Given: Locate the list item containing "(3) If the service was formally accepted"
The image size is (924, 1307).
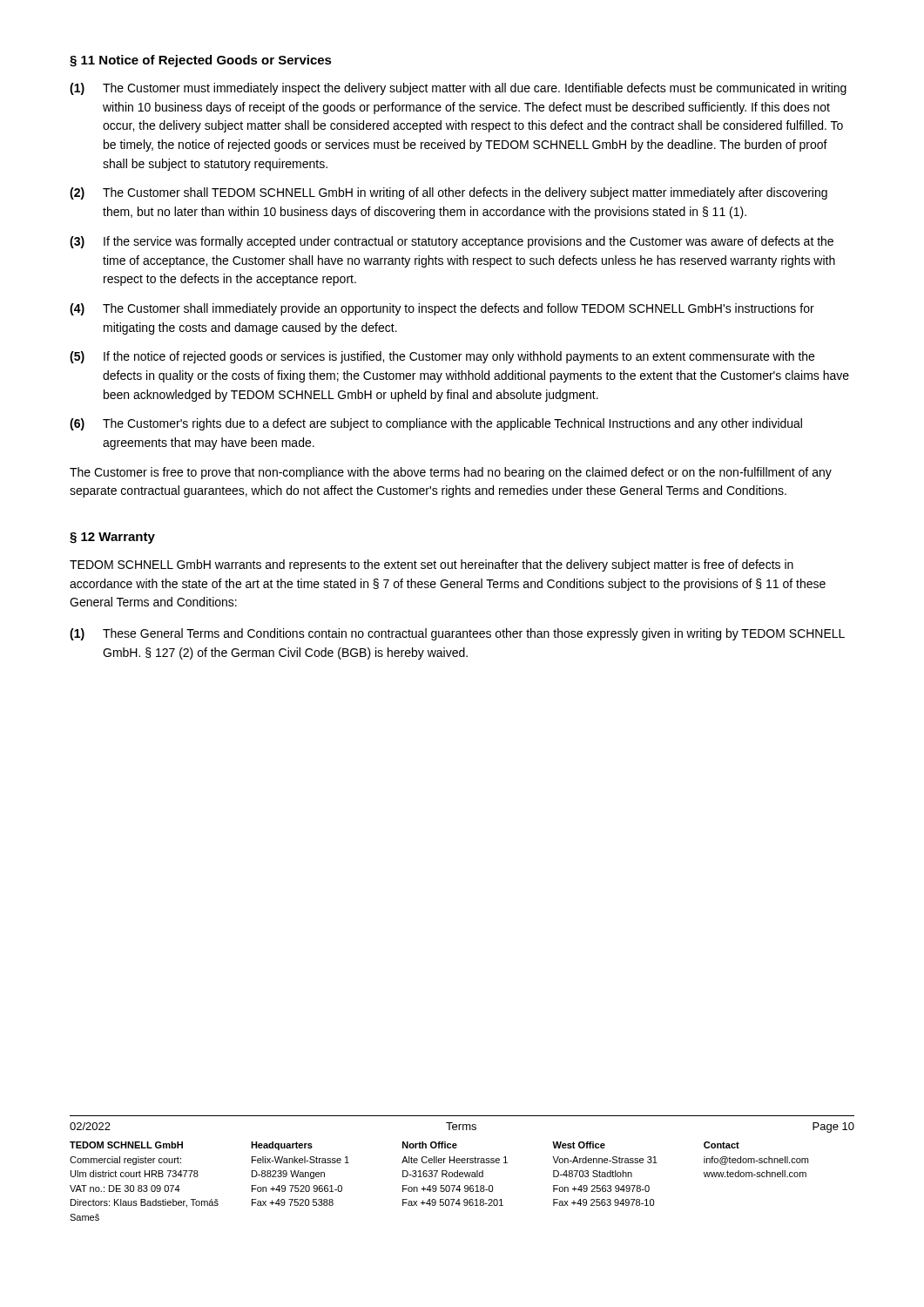Looking at the screenshot, I should tap(462, 261).
